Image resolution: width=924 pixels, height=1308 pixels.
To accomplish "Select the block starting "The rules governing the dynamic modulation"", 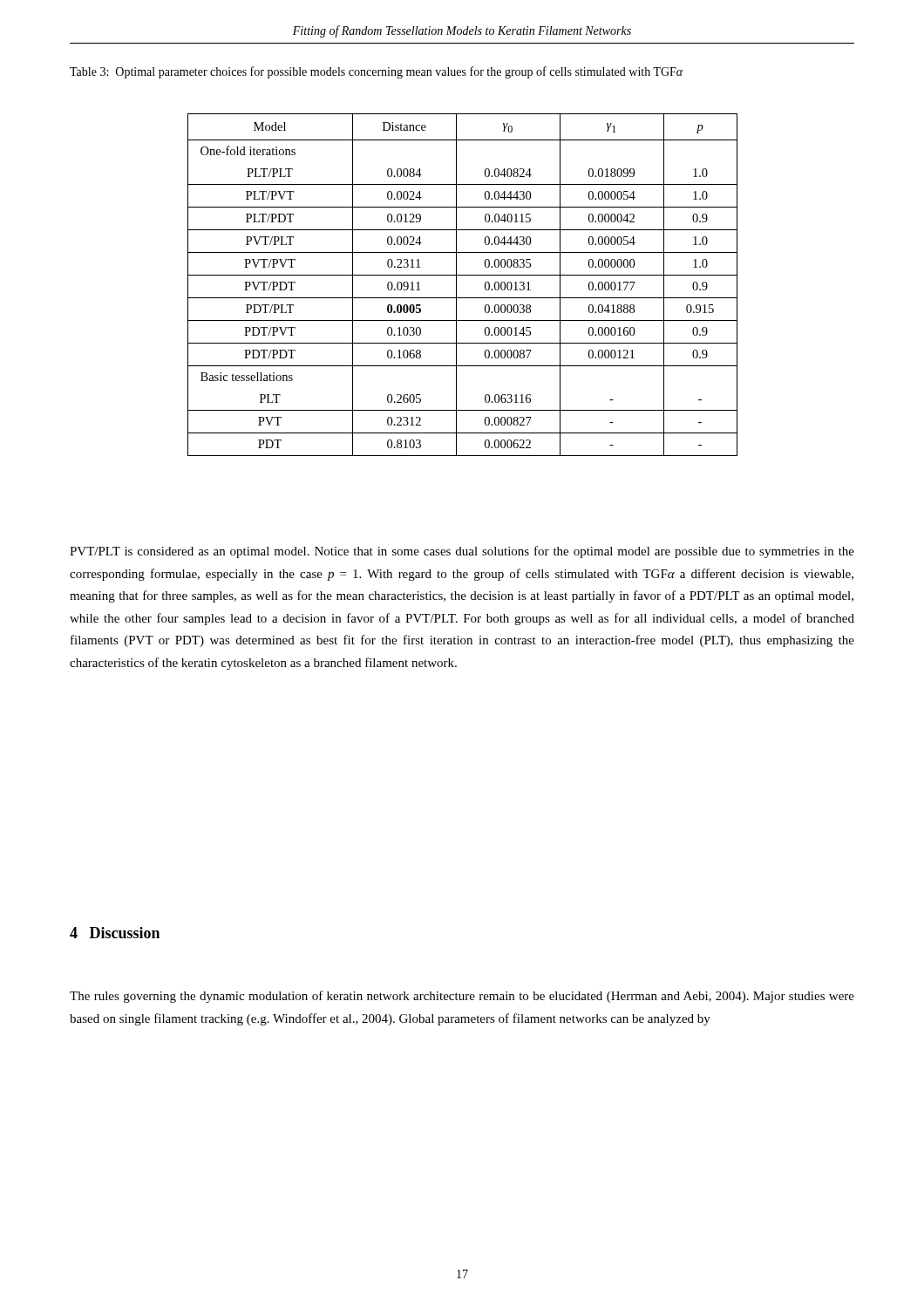I will point(462,1007).
